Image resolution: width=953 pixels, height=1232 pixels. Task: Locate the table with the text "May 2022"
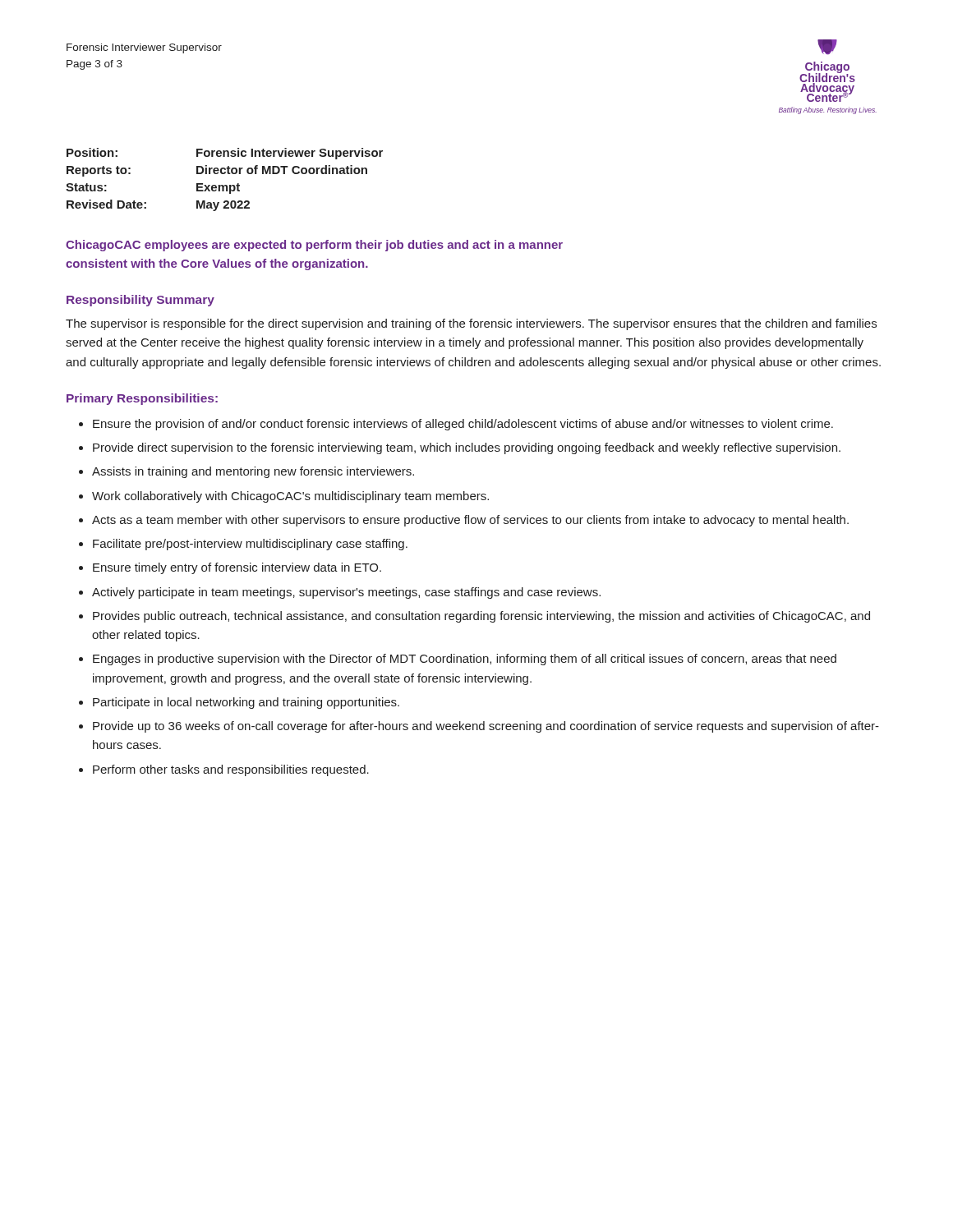click(x=476, y=178)
